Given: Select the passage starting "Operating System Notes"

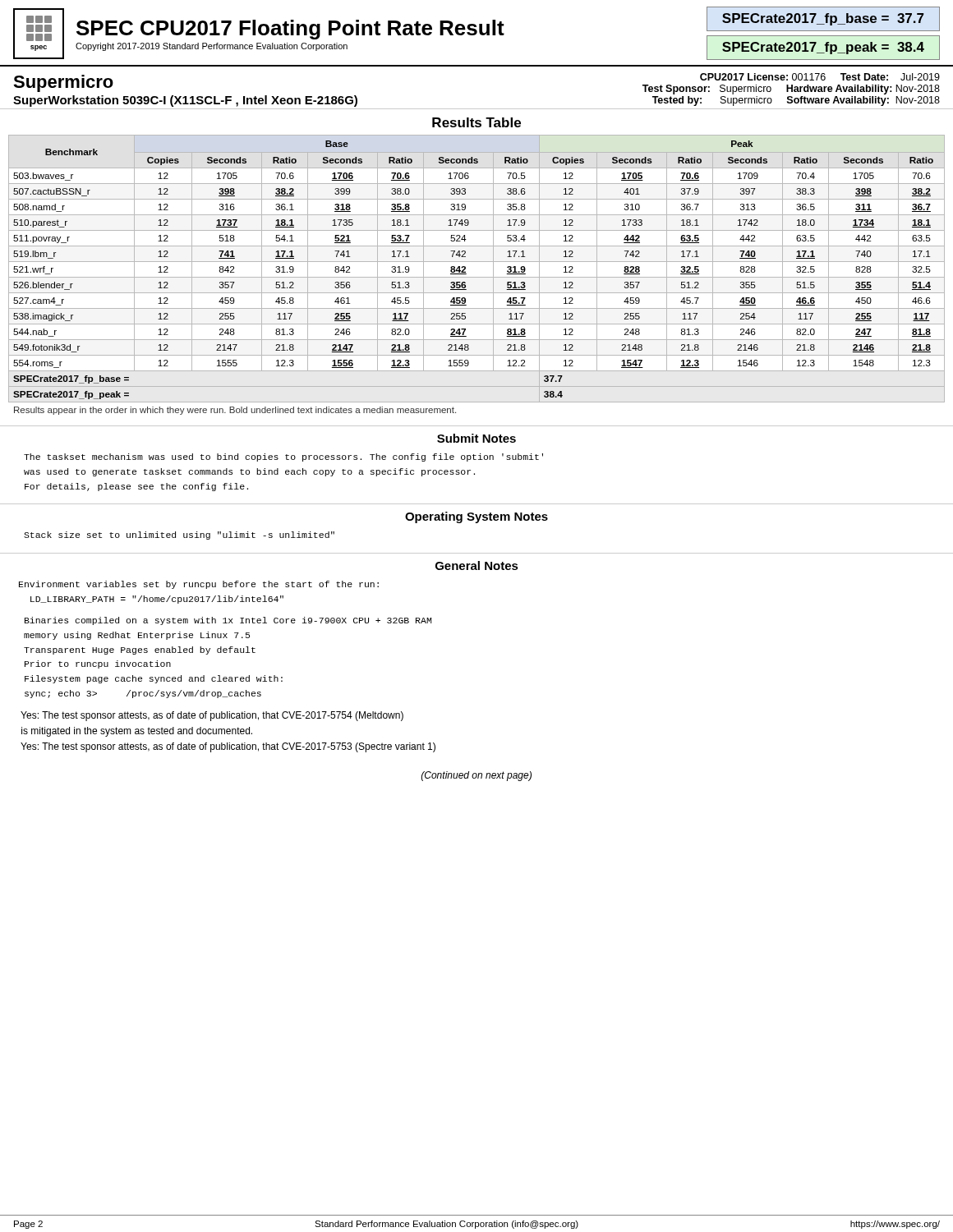Looking at the screenshot, I should tap(476, 517).
